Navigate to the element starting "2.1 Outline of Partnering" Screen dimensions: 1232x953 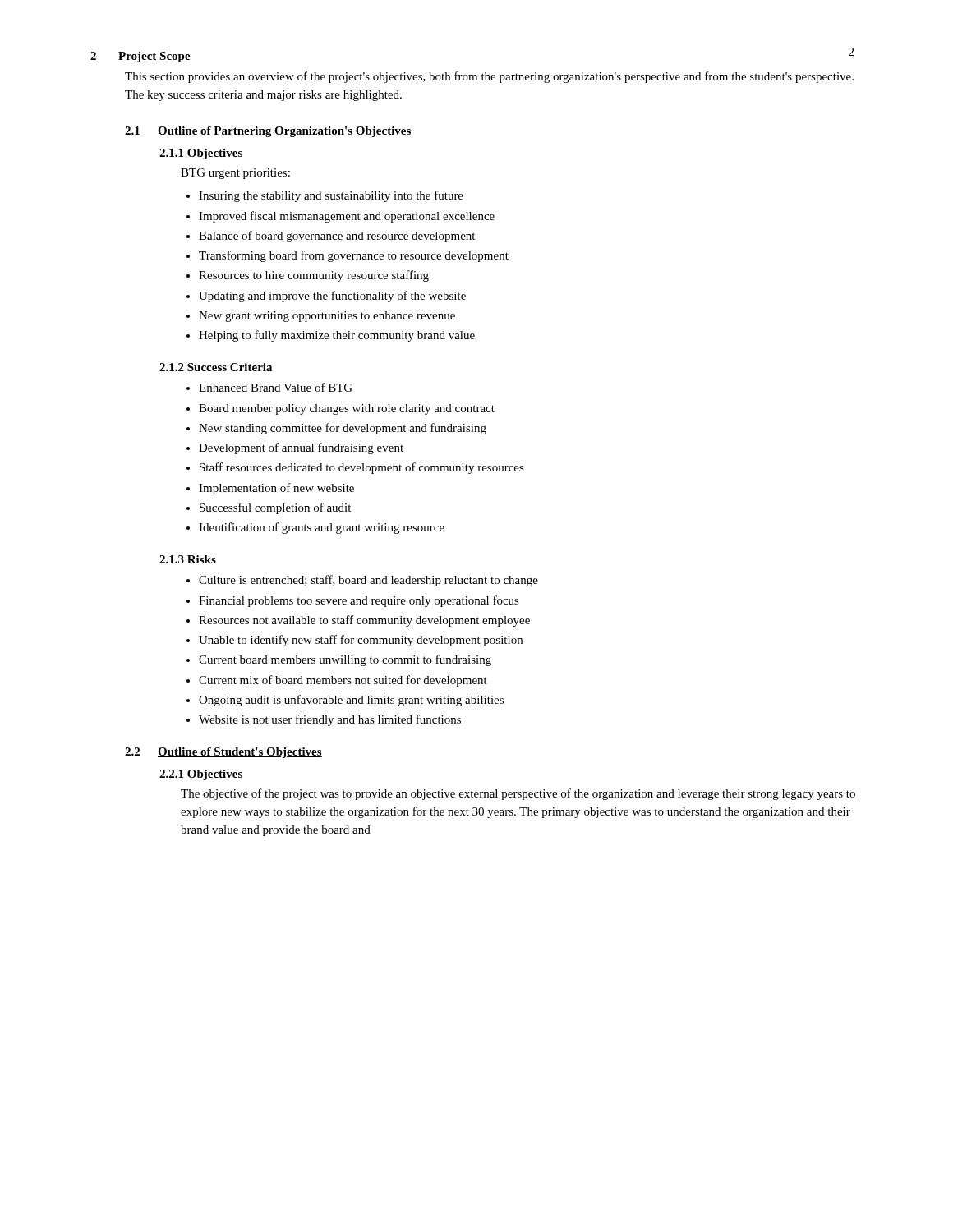pyautogui.click(x=268, y=131)
